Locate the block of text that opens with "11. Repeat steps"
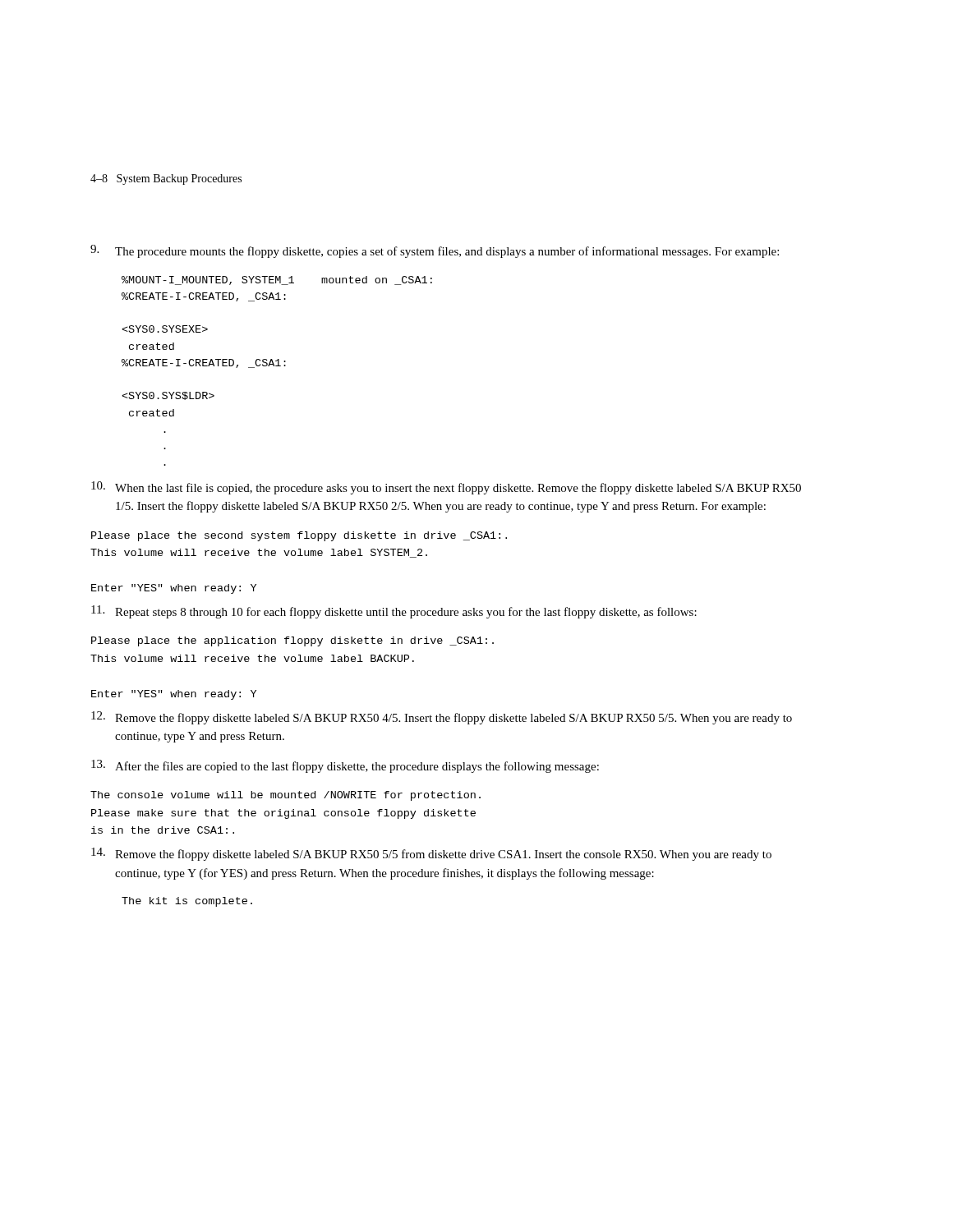953x1232 pixels. pyautogui.click(x=452, y=612)
